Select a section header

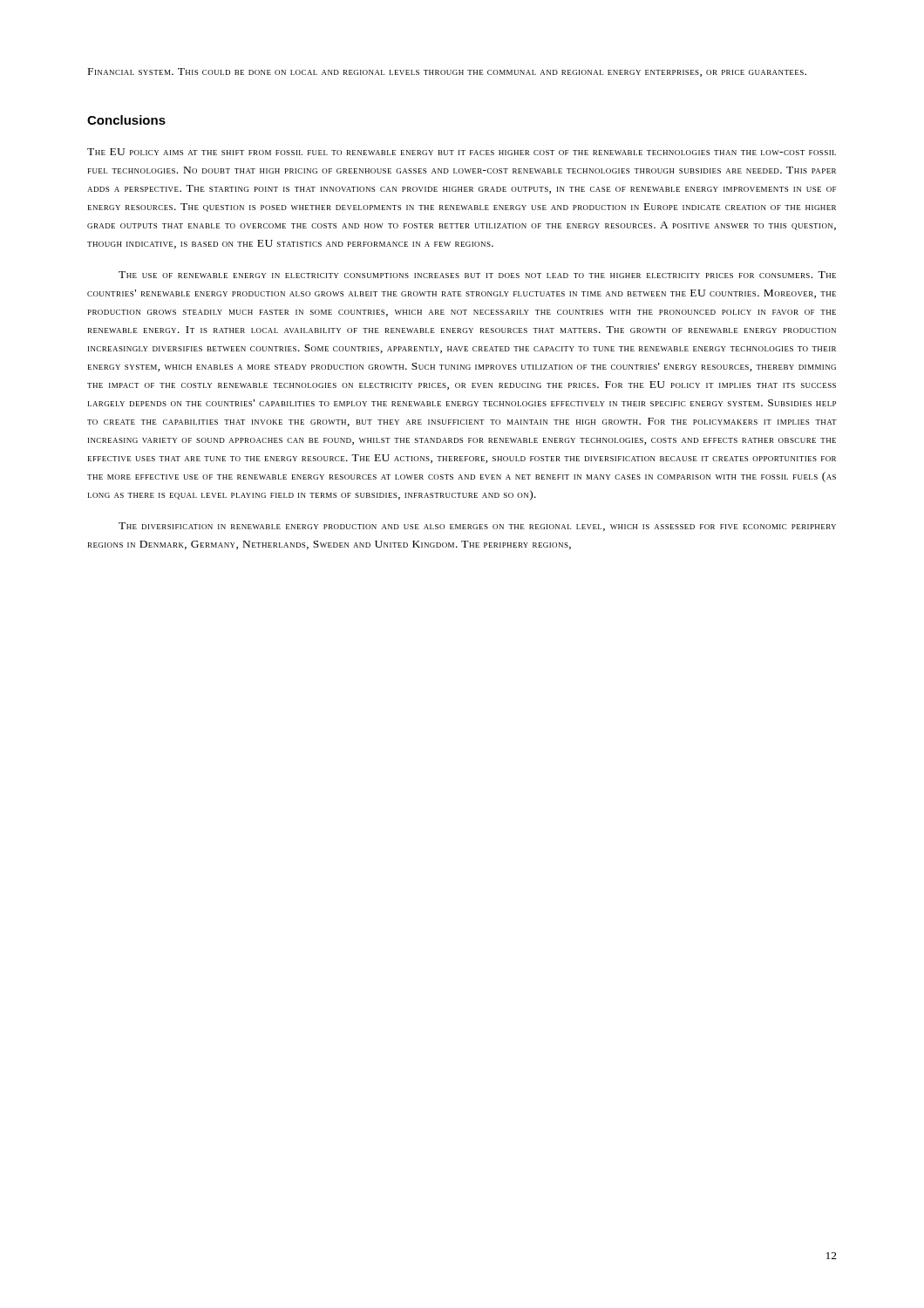click(x=126, y=120)
